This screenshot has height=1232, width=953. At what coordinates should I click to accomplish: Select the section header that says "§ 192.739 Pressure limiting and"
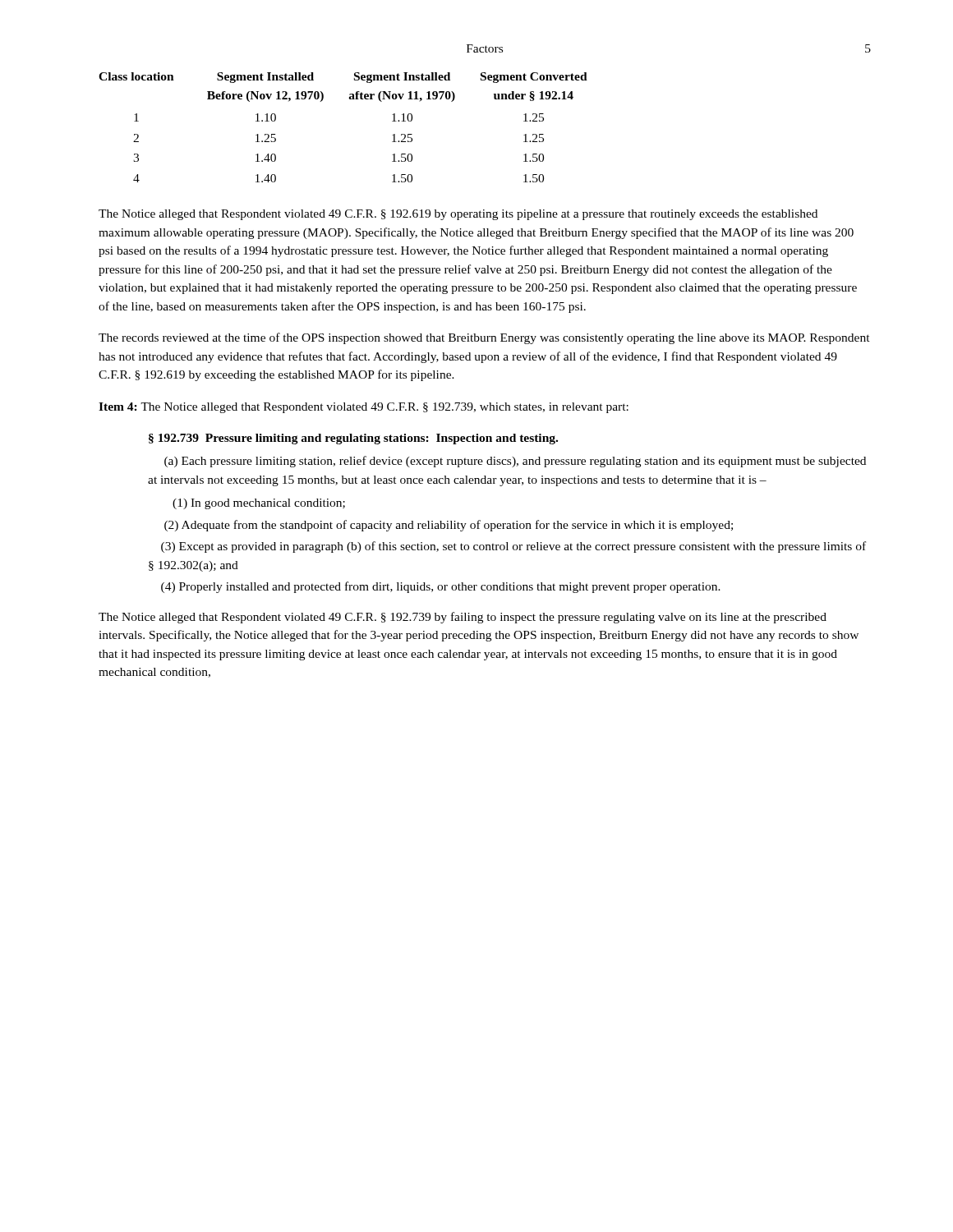click(x=353, y=437)
